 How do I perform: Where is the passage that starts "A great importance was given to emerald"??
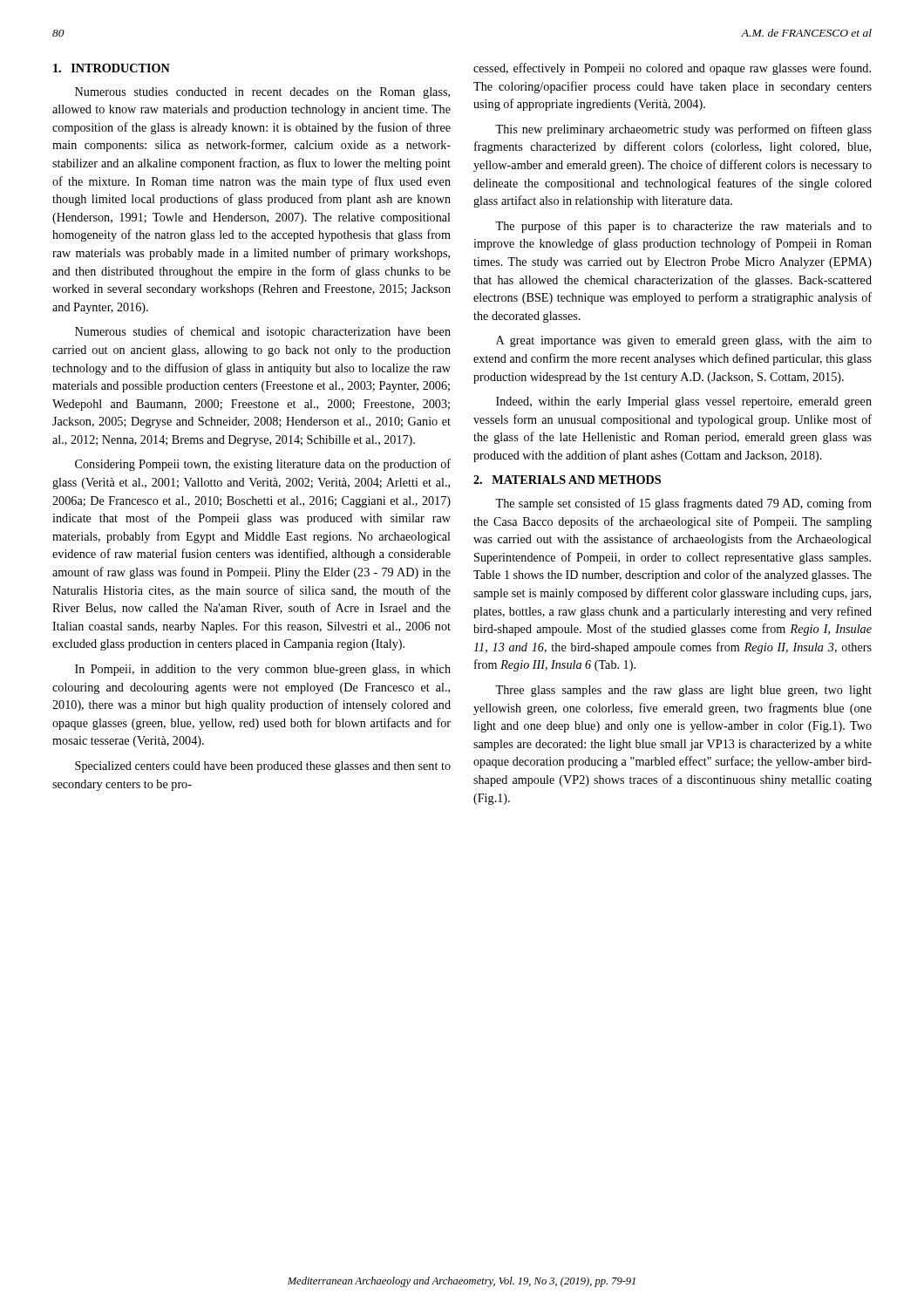coord(673,358)
